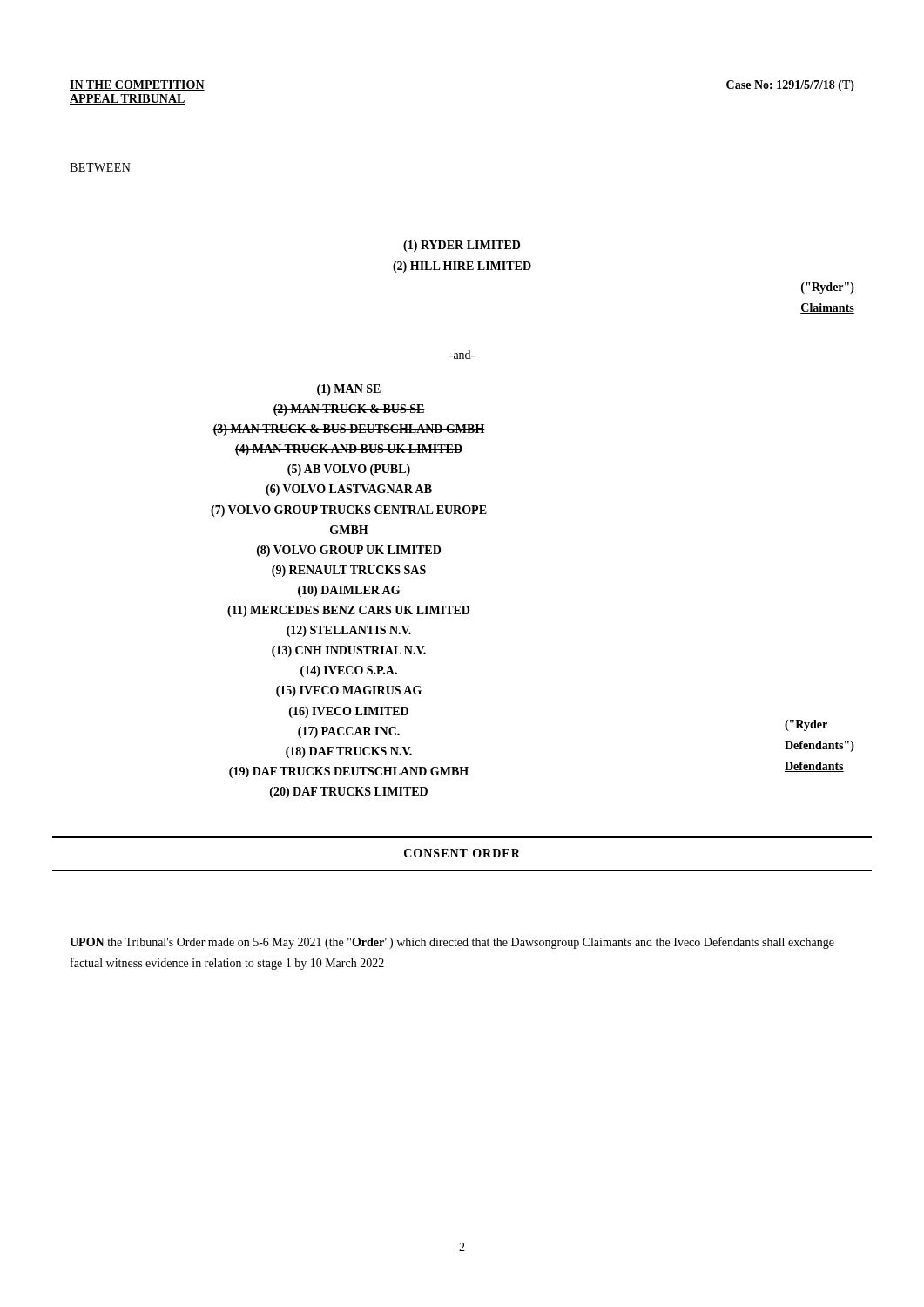Point to the text block starting "(1) MAN SE (2) MAN TRUCK &"
This screenshot has height=1307, width=924.
(349, 590)
